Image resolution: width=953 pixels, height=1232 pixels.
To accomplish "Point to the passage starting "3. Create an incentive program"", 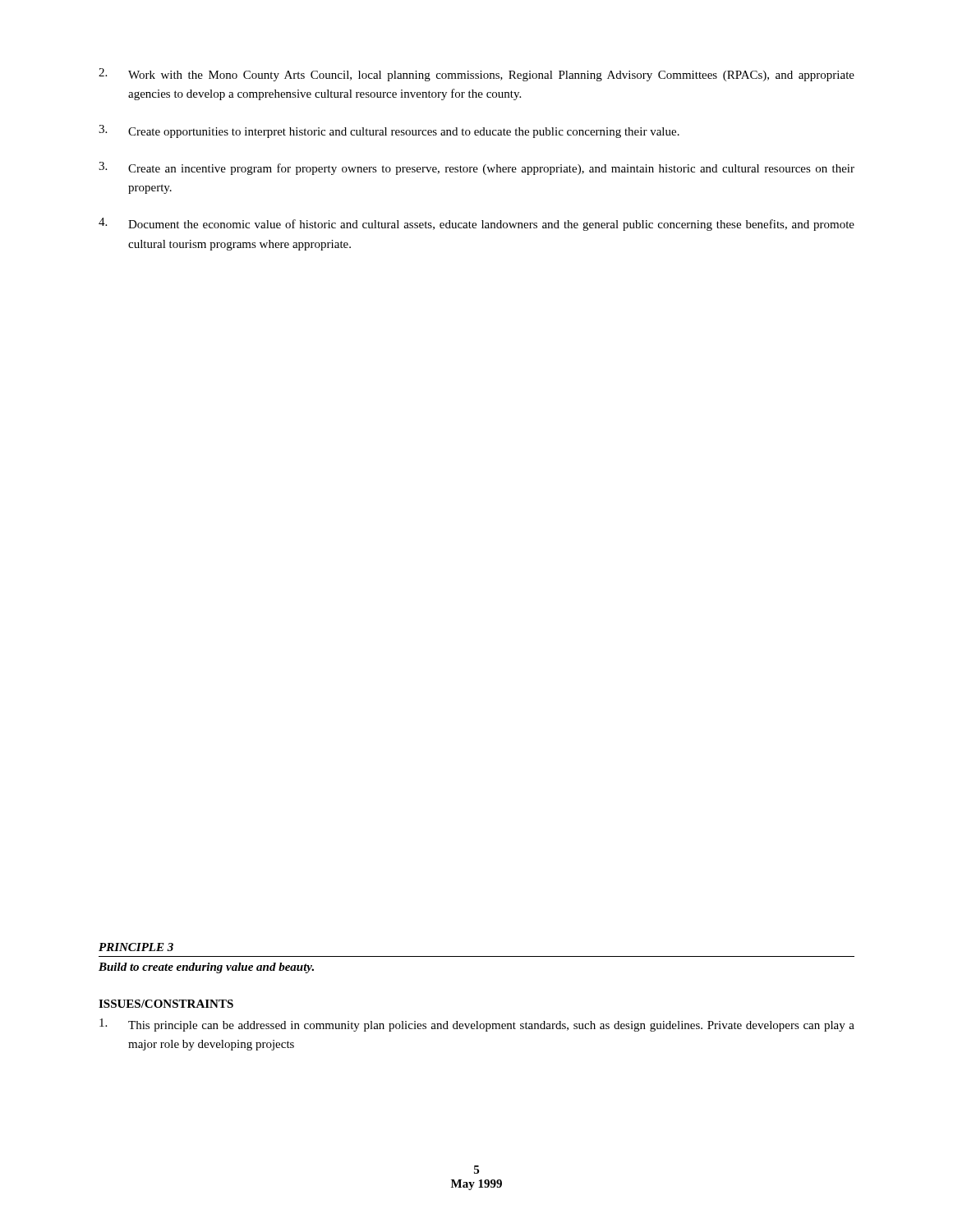I will point(476,178).
